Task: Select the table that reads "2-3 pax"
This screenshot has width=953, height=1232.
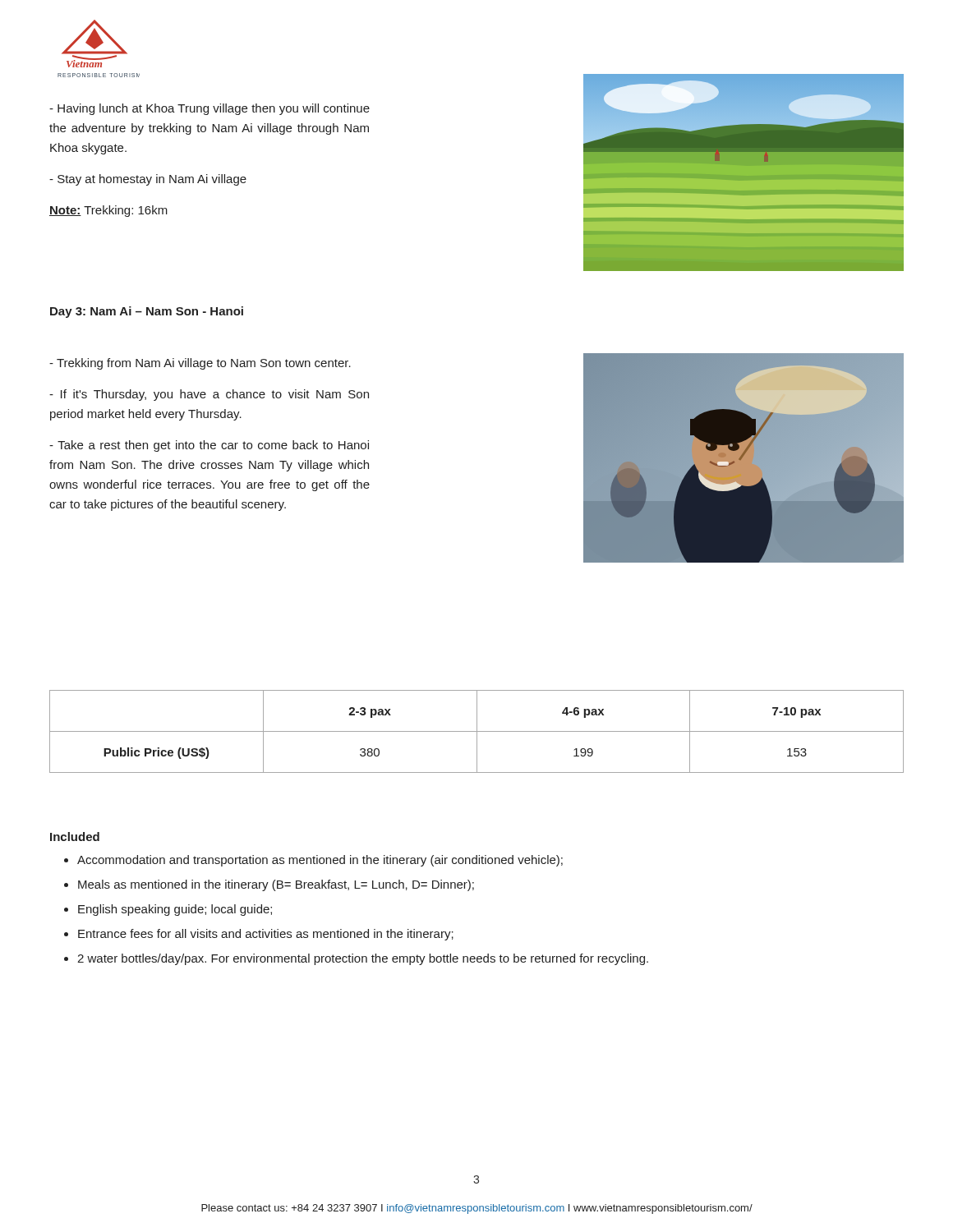Action: click(476, 731)
